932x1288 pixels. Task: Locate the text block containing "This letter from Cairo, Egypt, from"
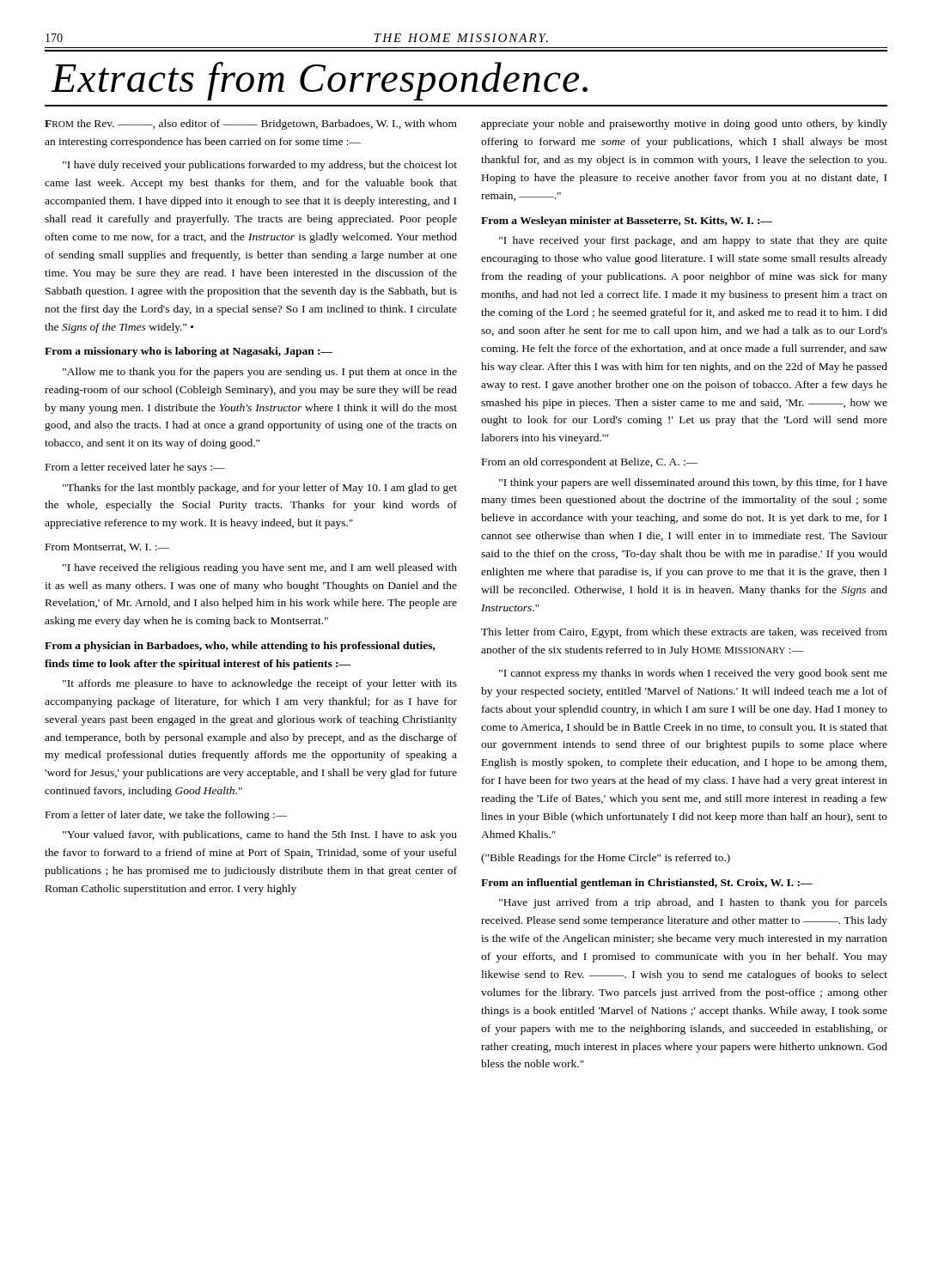[684, 640]
